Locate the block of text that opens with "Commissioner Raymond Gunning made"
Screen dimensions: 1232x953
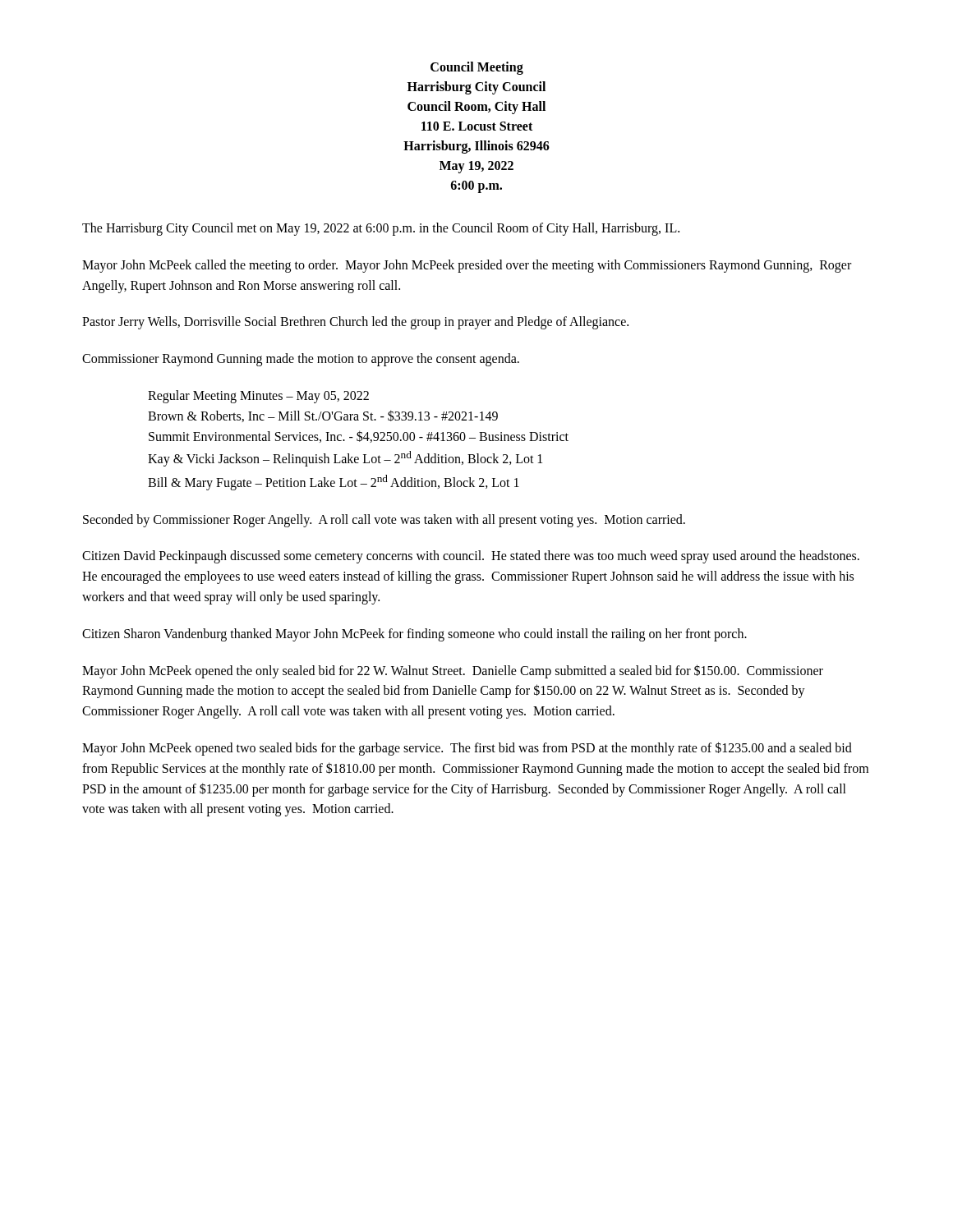point(301,359)
